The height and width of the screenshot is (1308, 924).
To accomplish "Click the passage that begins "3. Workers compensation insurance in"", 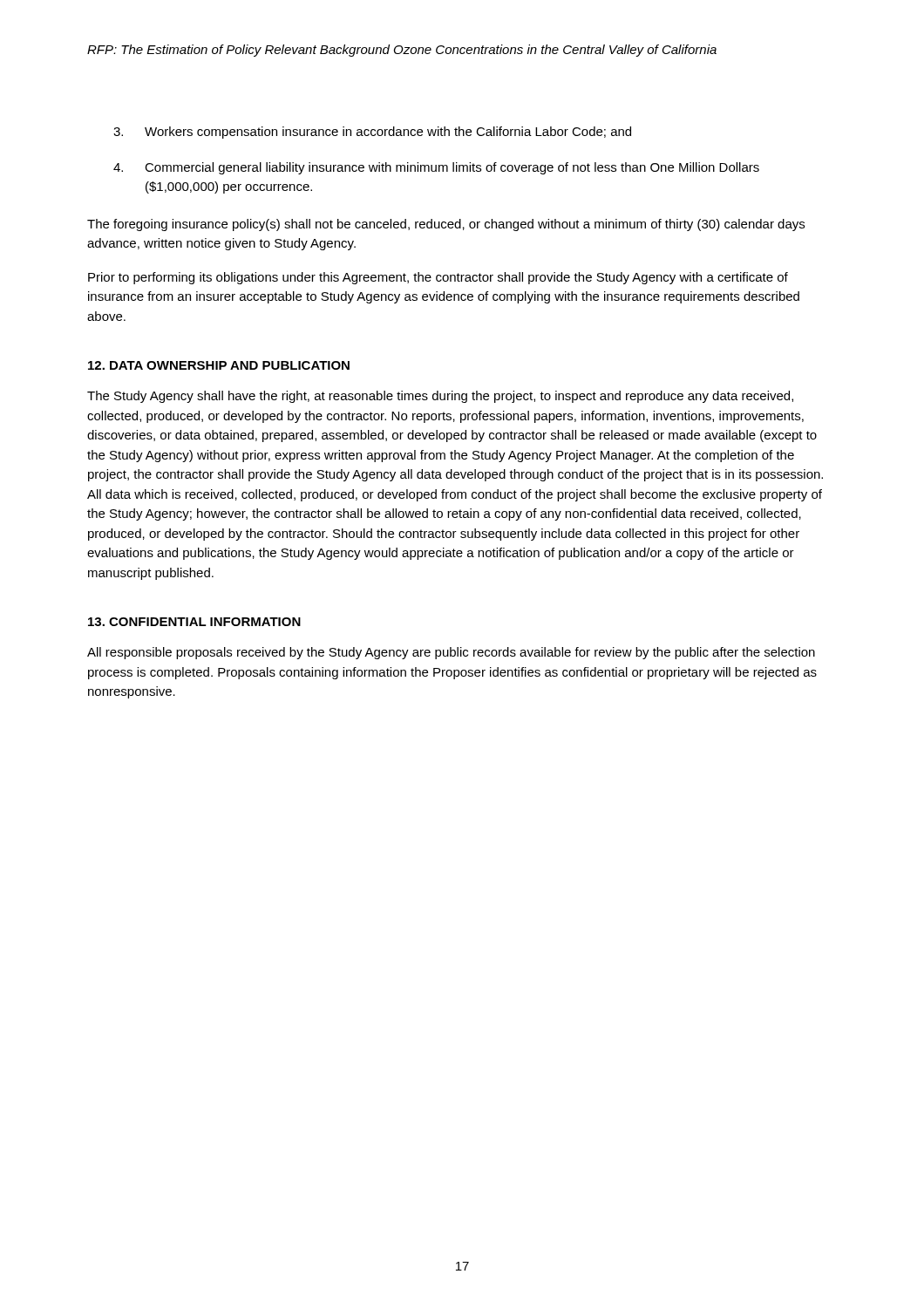I will (475, 132).
